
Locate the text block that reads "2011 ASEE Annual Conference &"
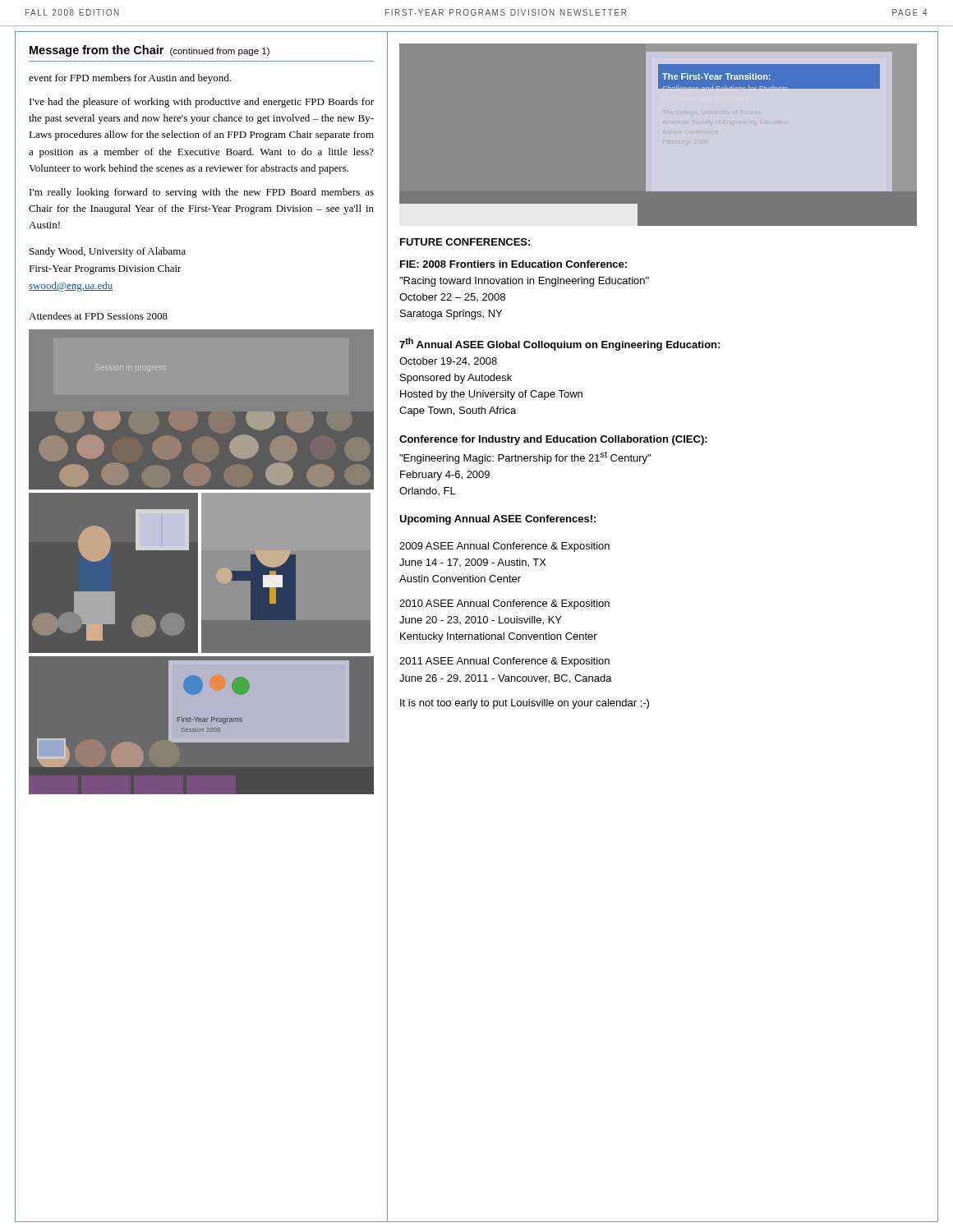point(505,669)
